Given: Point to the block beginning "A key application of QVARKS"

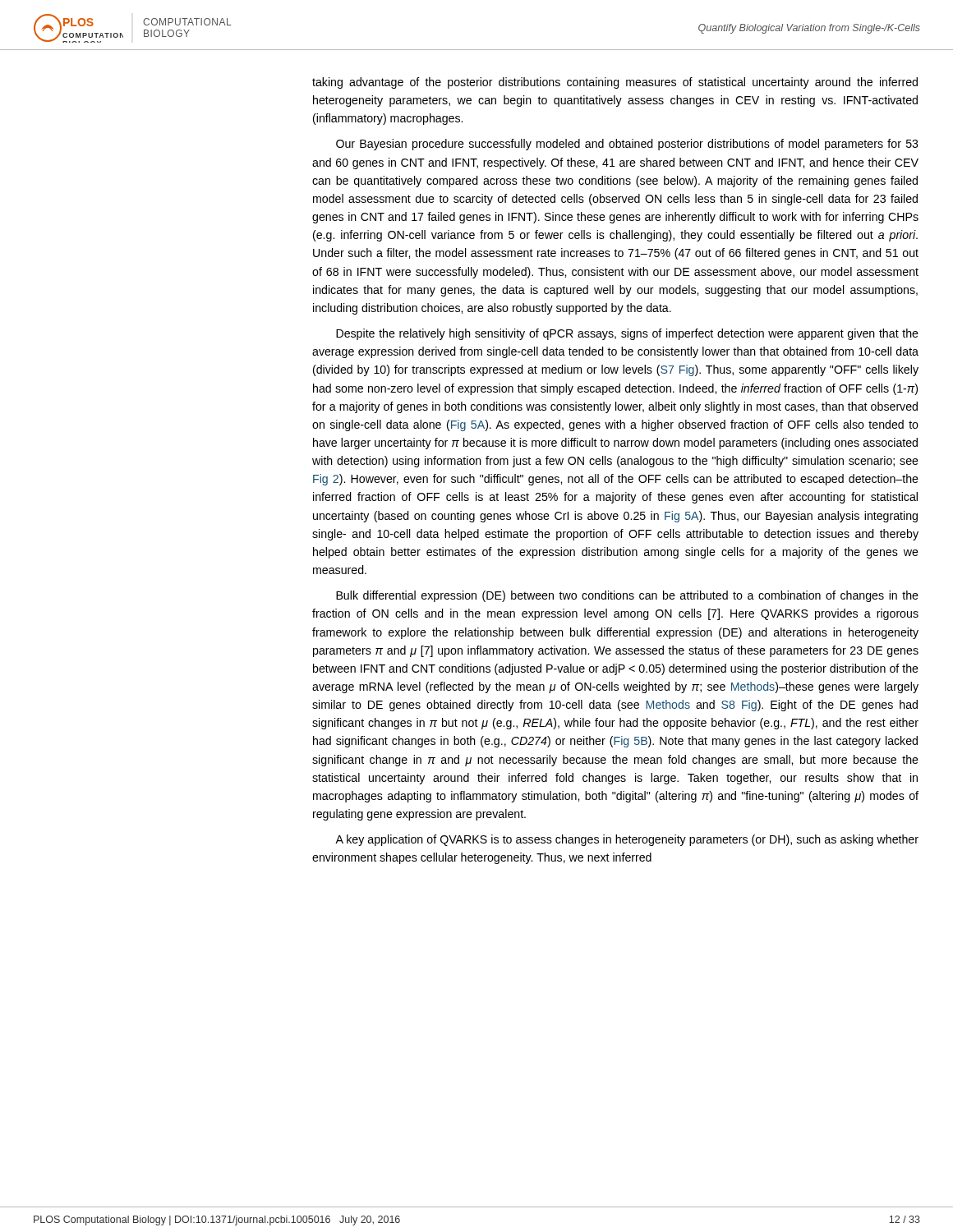Looking at the screenshot, I should [615, 849].
